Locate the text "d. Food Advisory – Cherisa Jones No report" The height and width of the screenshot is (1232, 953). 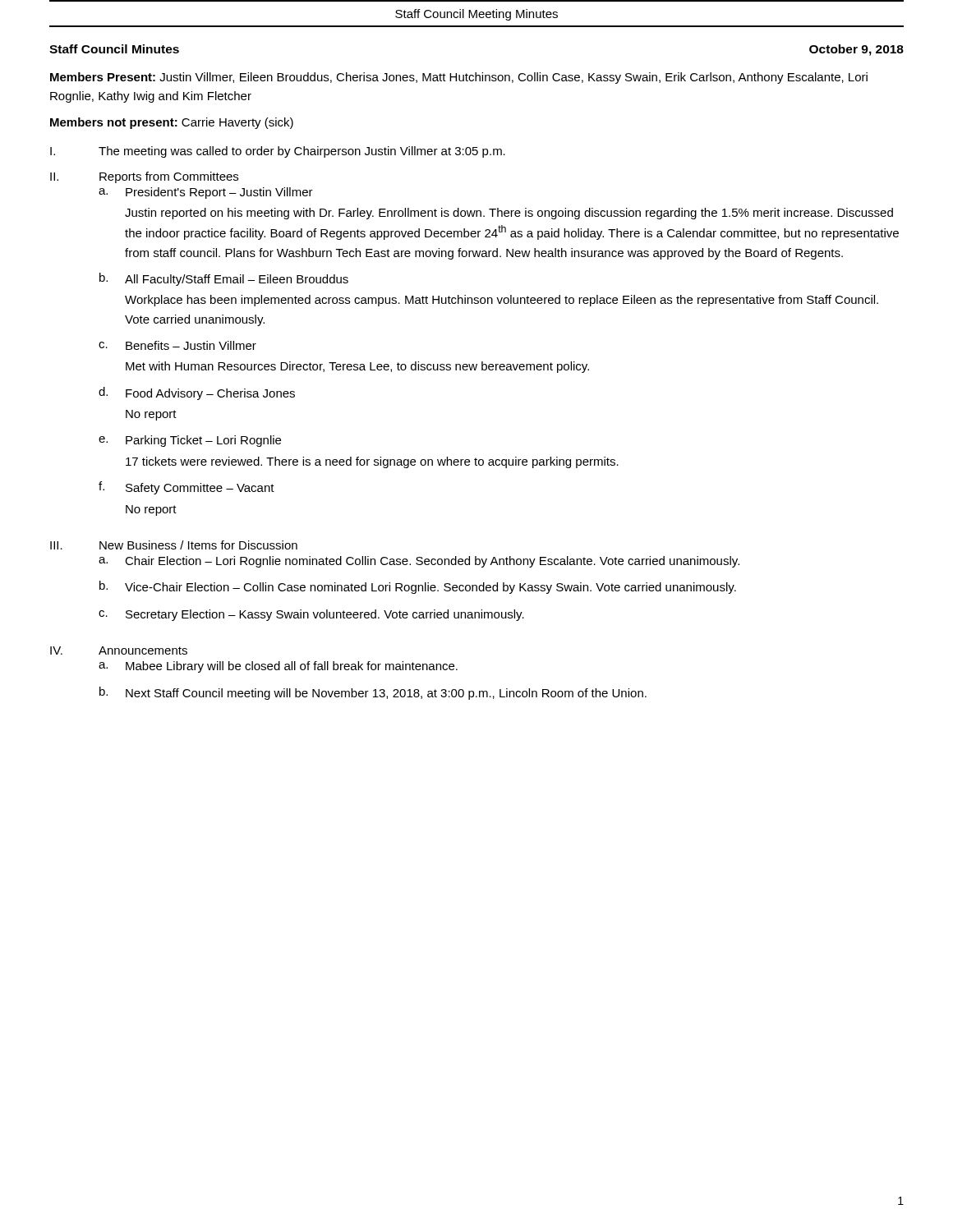click(197, 393)
